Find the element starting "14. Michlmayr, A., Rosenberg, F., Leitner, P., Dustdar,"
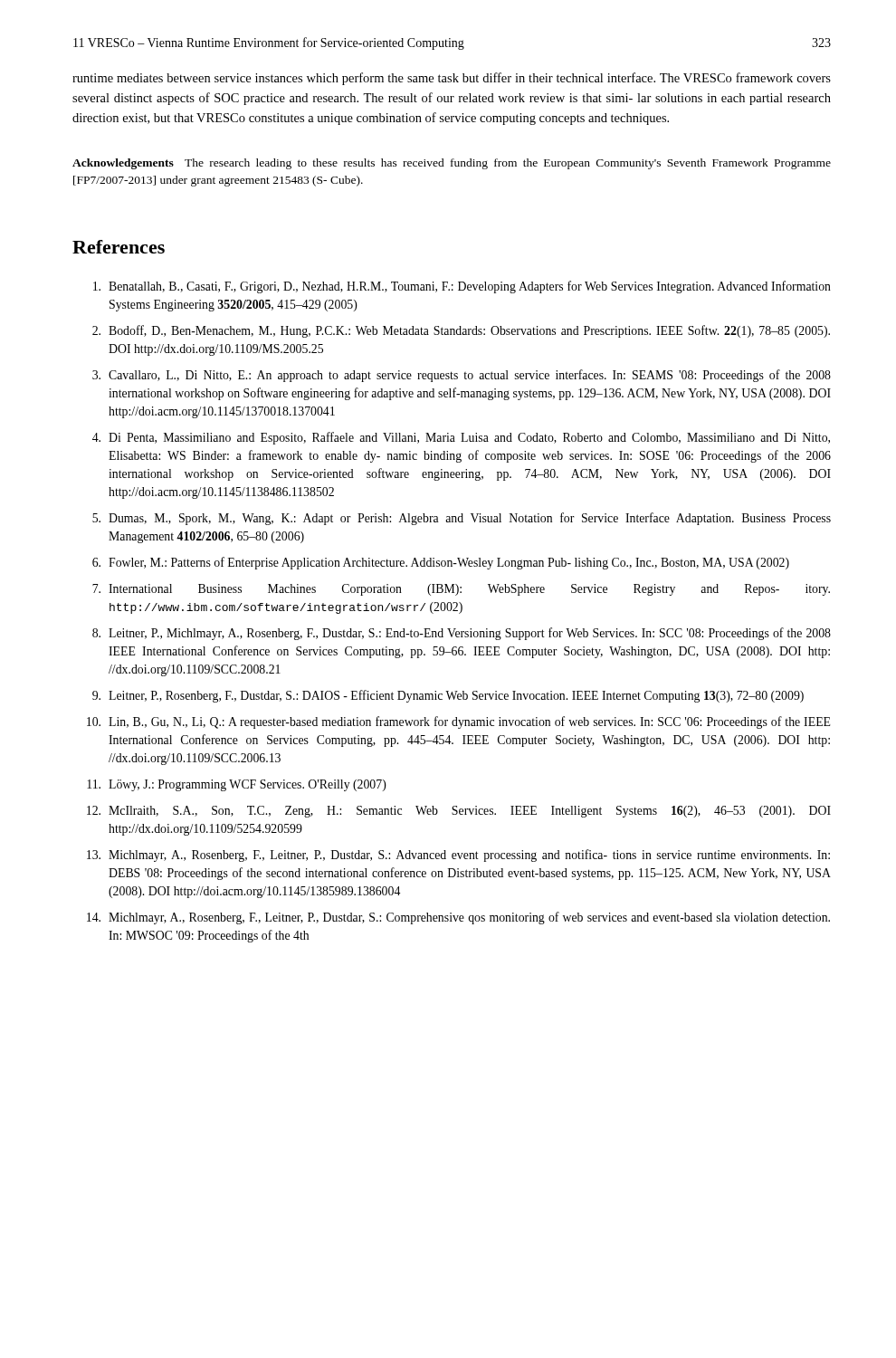 point(452,927)
